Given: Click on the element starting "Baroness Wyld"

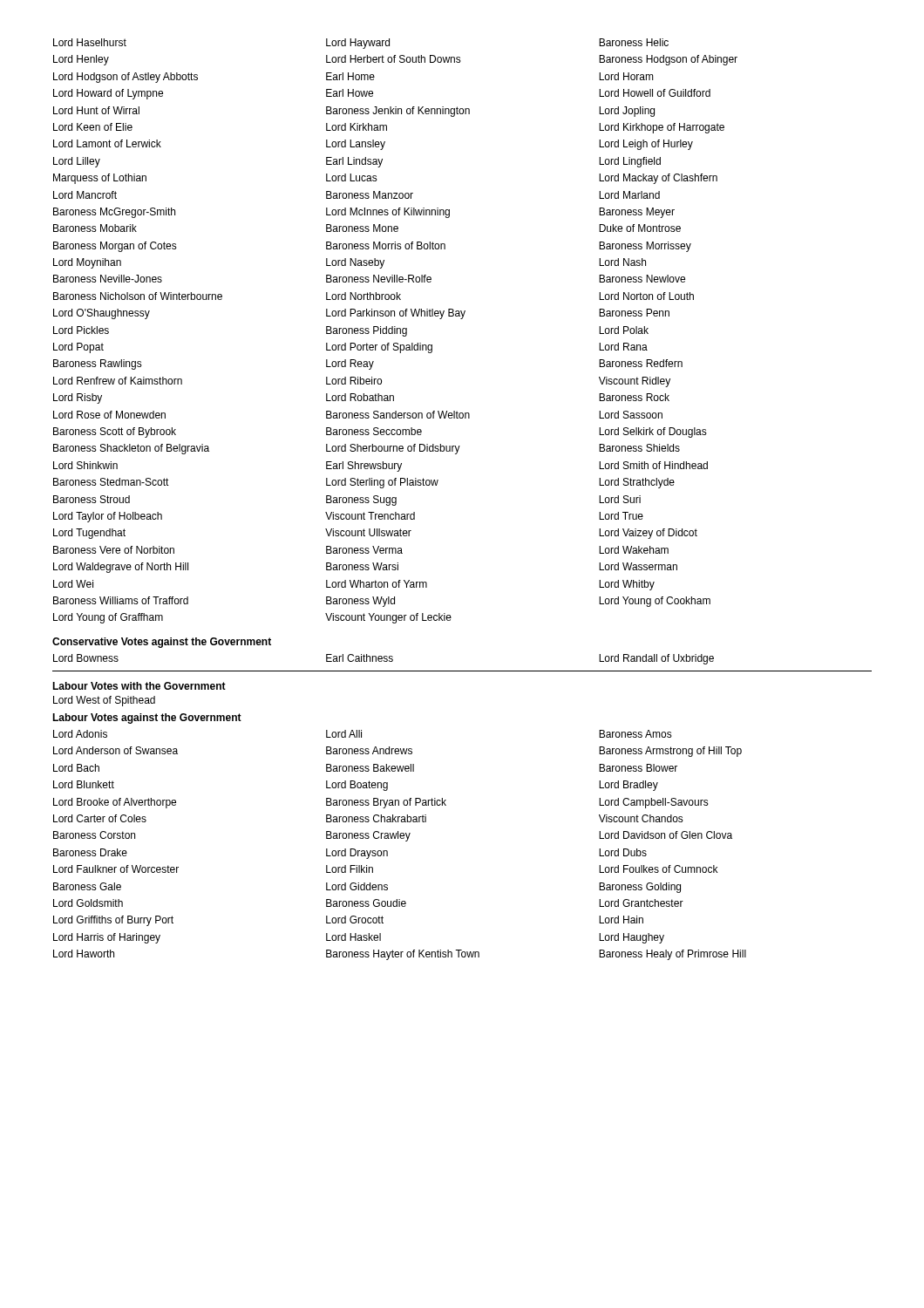Looking at the screenshot, I should point(361,601).
